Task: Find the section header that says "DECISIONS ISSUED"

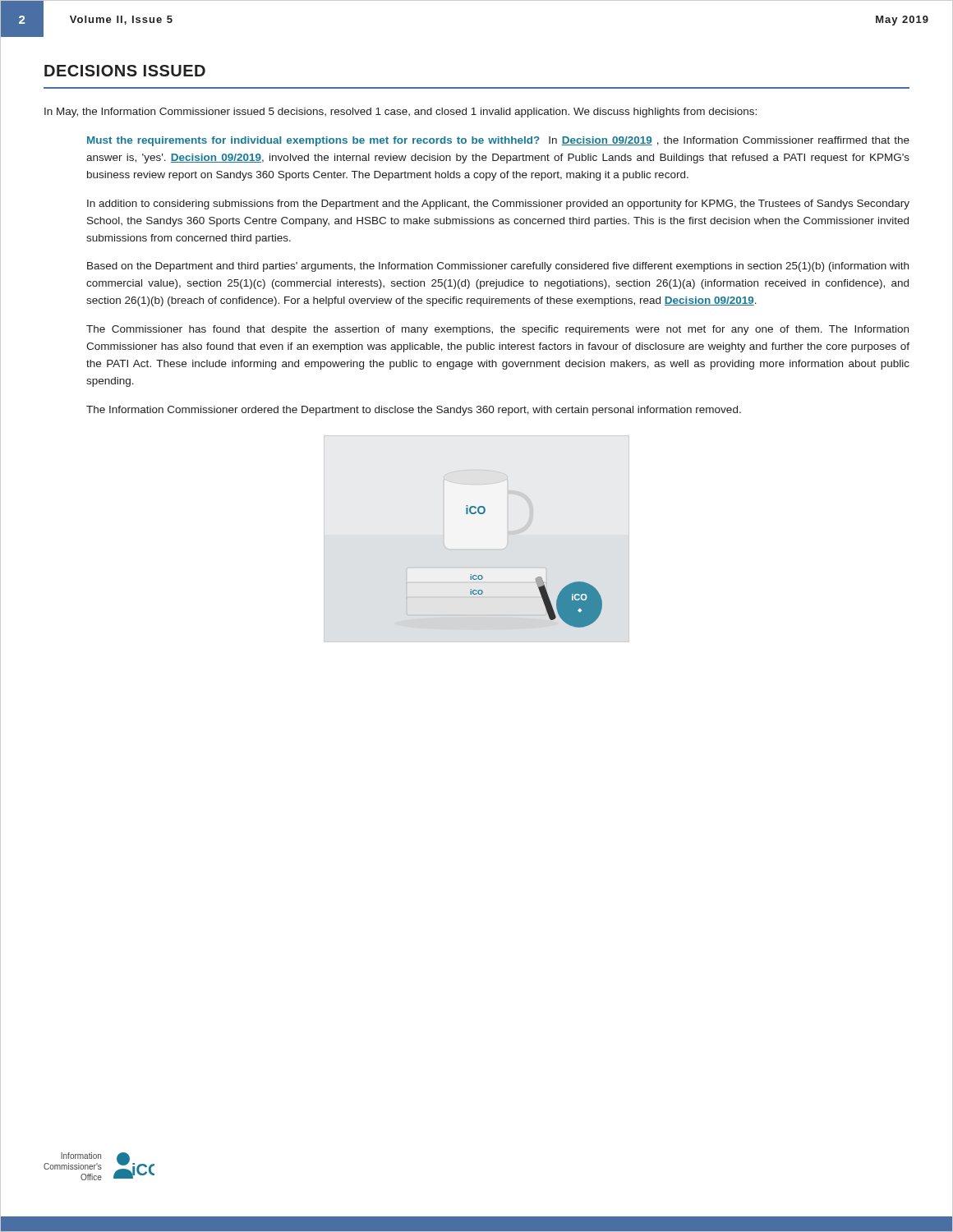Action: point(125,71)
